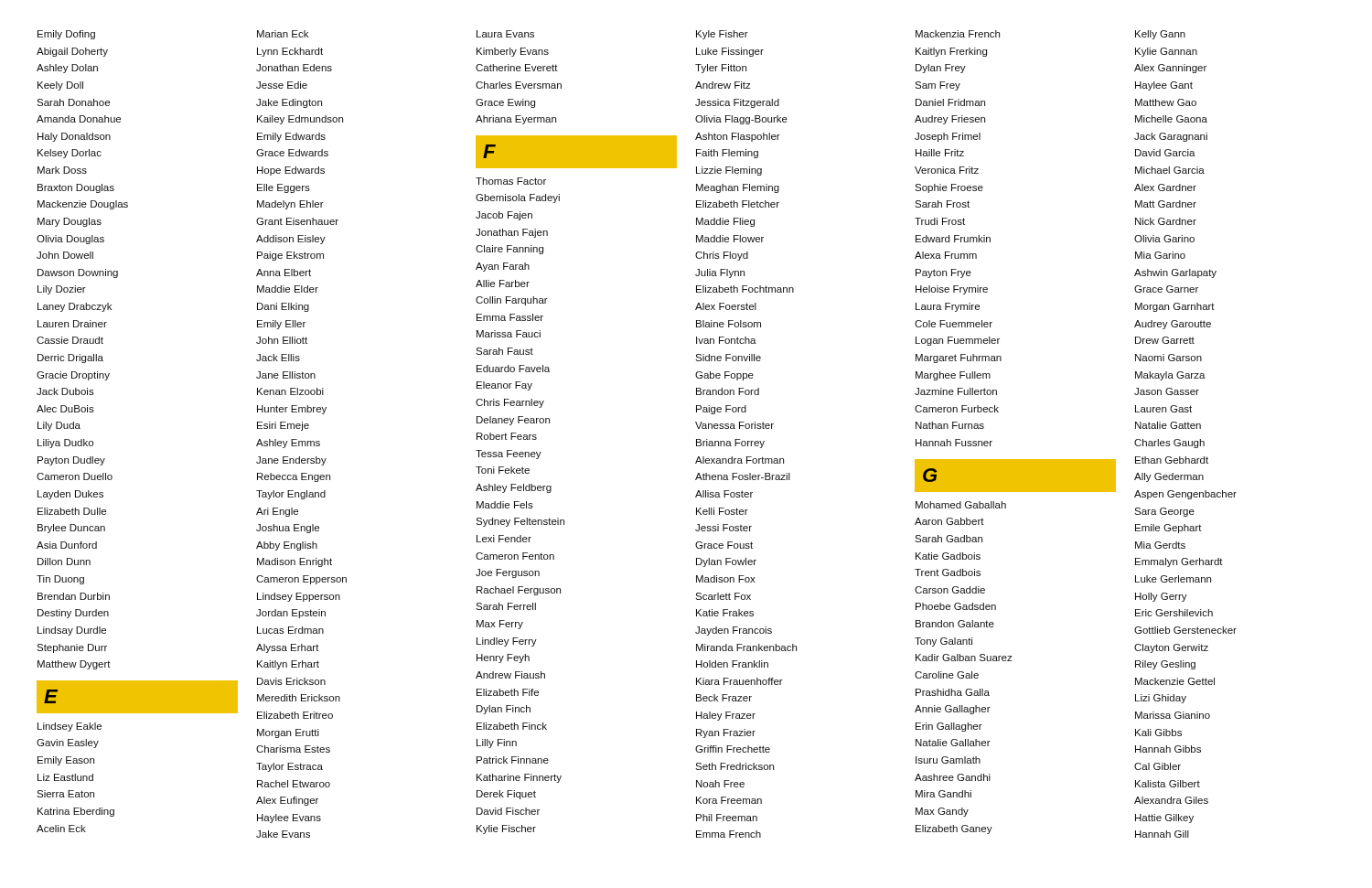Point to the block beginning "Emily Dofing Abigail Doherty Ashley Dolan"
Image resolution: width=1372 pixels, height=888 pixels.
click(x=66, y=35)
